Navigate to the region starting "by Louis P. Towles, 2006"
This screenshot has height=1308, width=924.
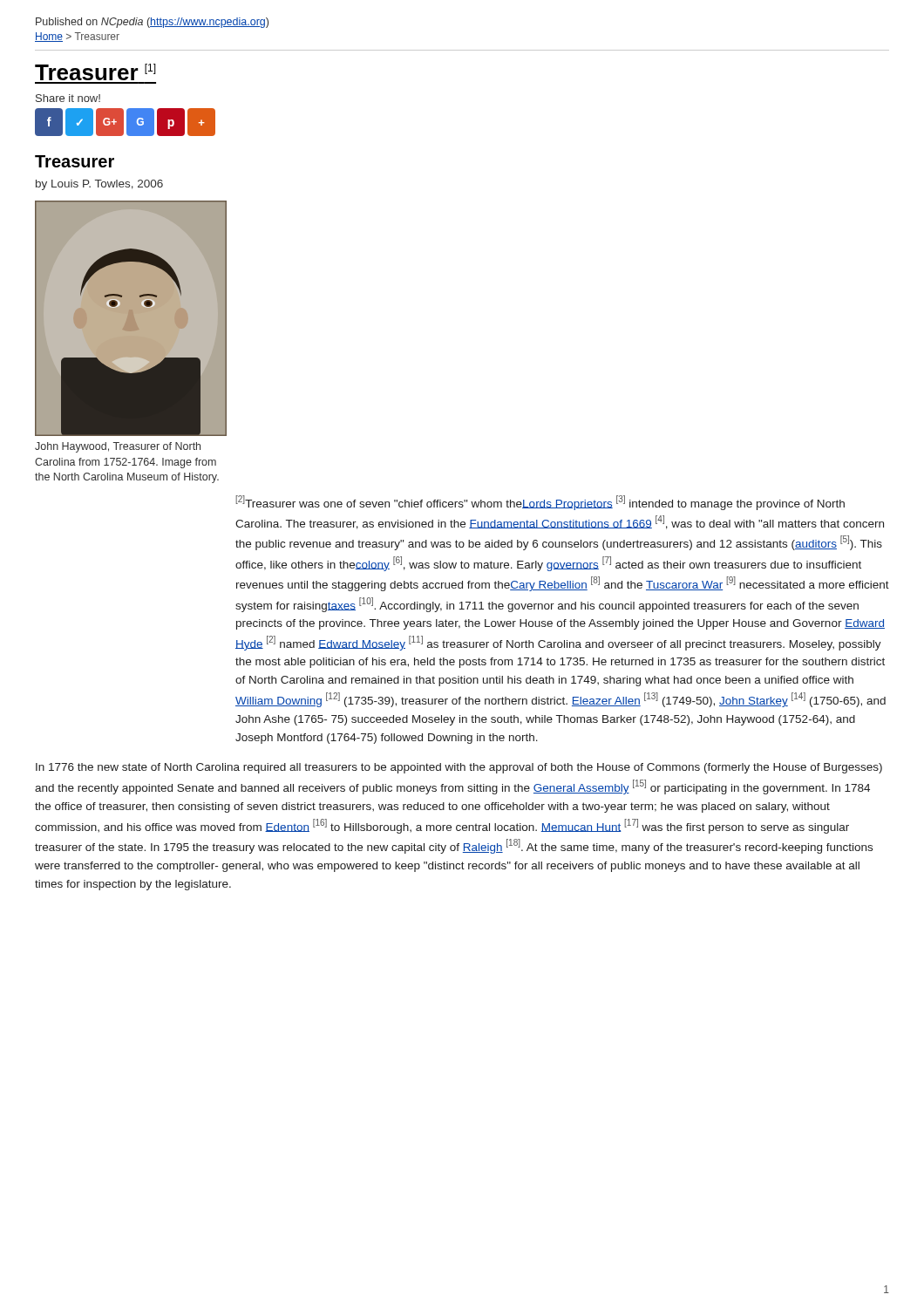point(99,184)
